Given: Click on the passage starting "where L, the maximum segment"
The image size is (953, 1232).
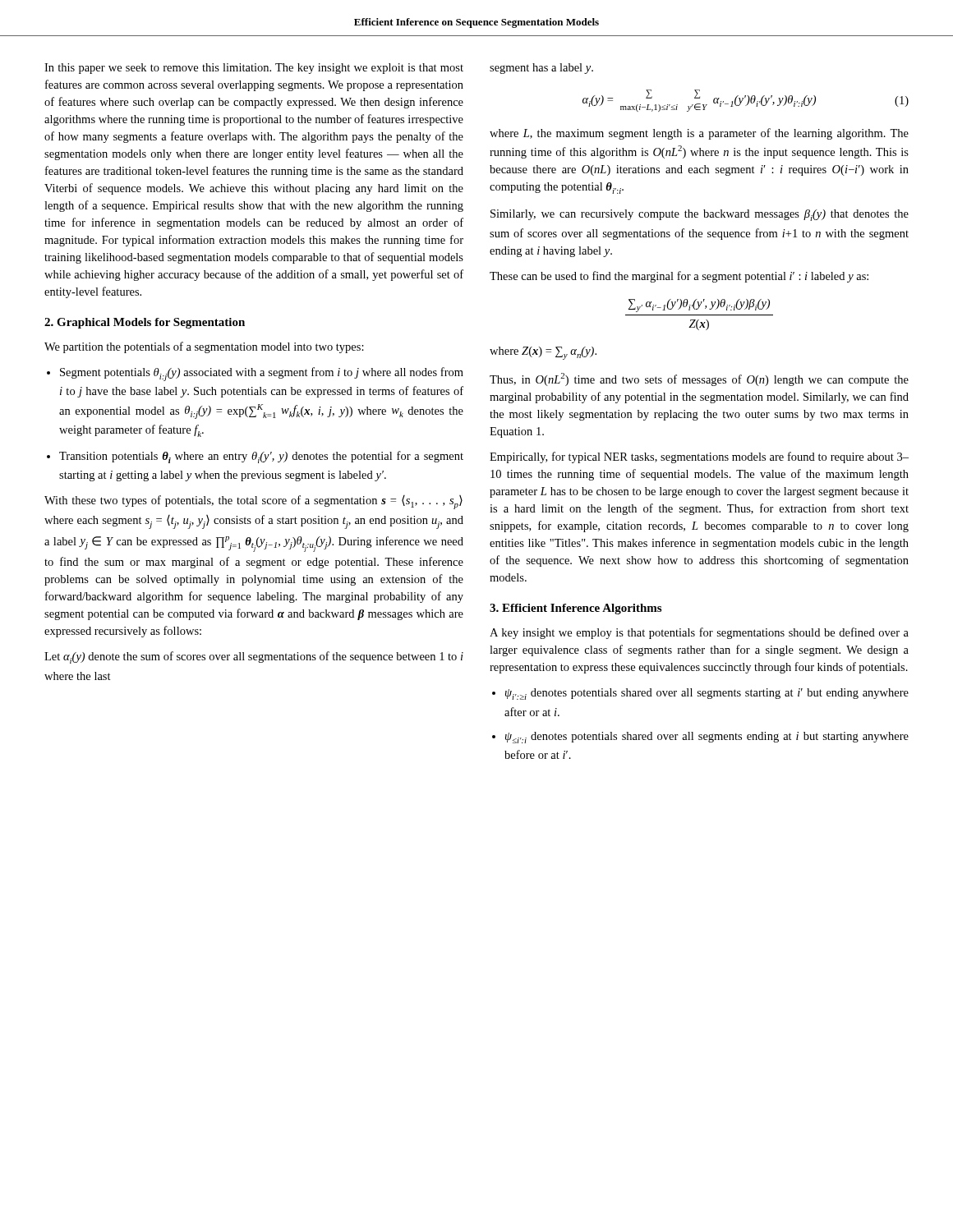Looking at the screenshot, I should click(x=699, y=205).
